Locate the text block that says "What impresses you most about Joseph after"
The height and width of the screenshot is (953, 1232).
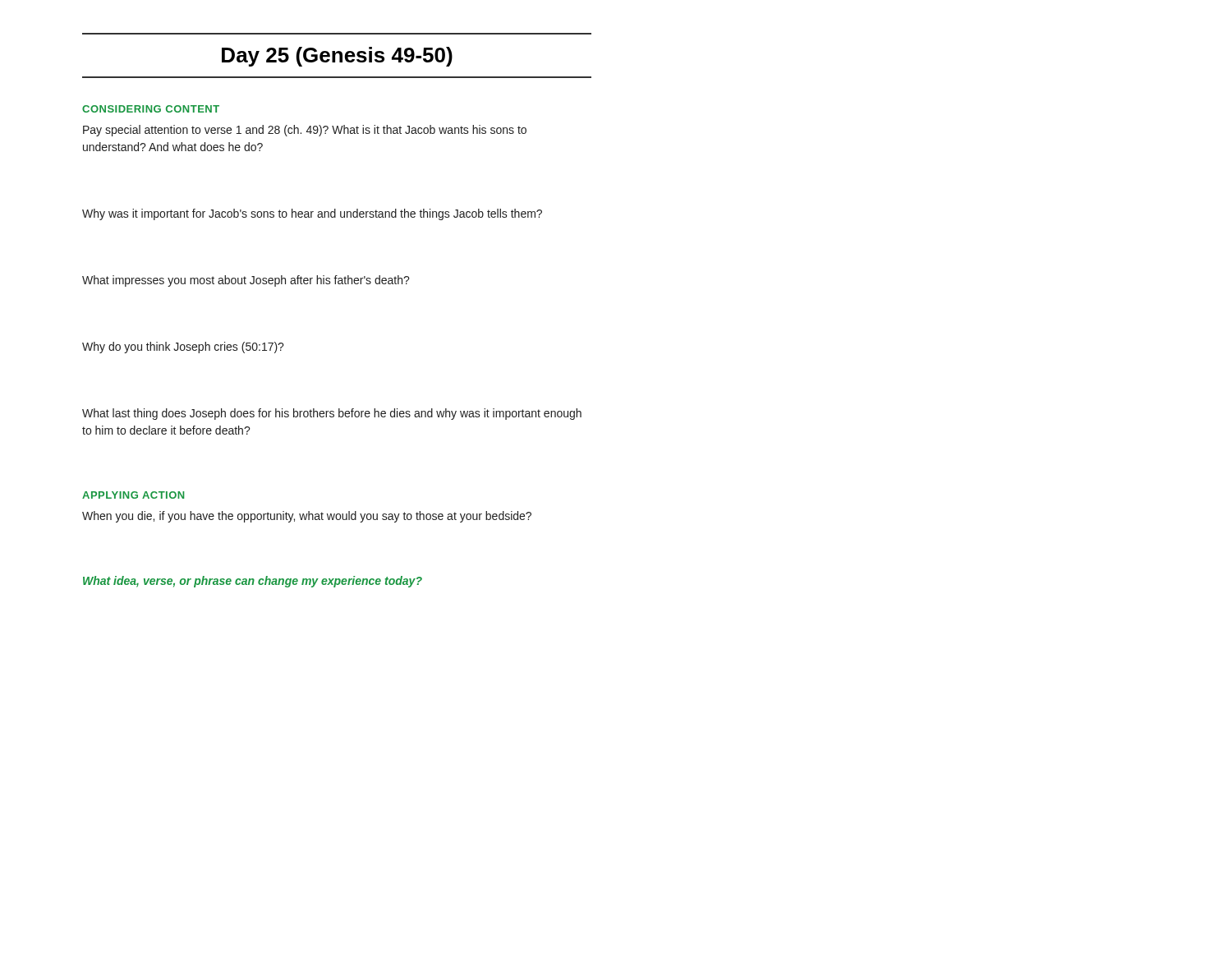click(246, 280)
